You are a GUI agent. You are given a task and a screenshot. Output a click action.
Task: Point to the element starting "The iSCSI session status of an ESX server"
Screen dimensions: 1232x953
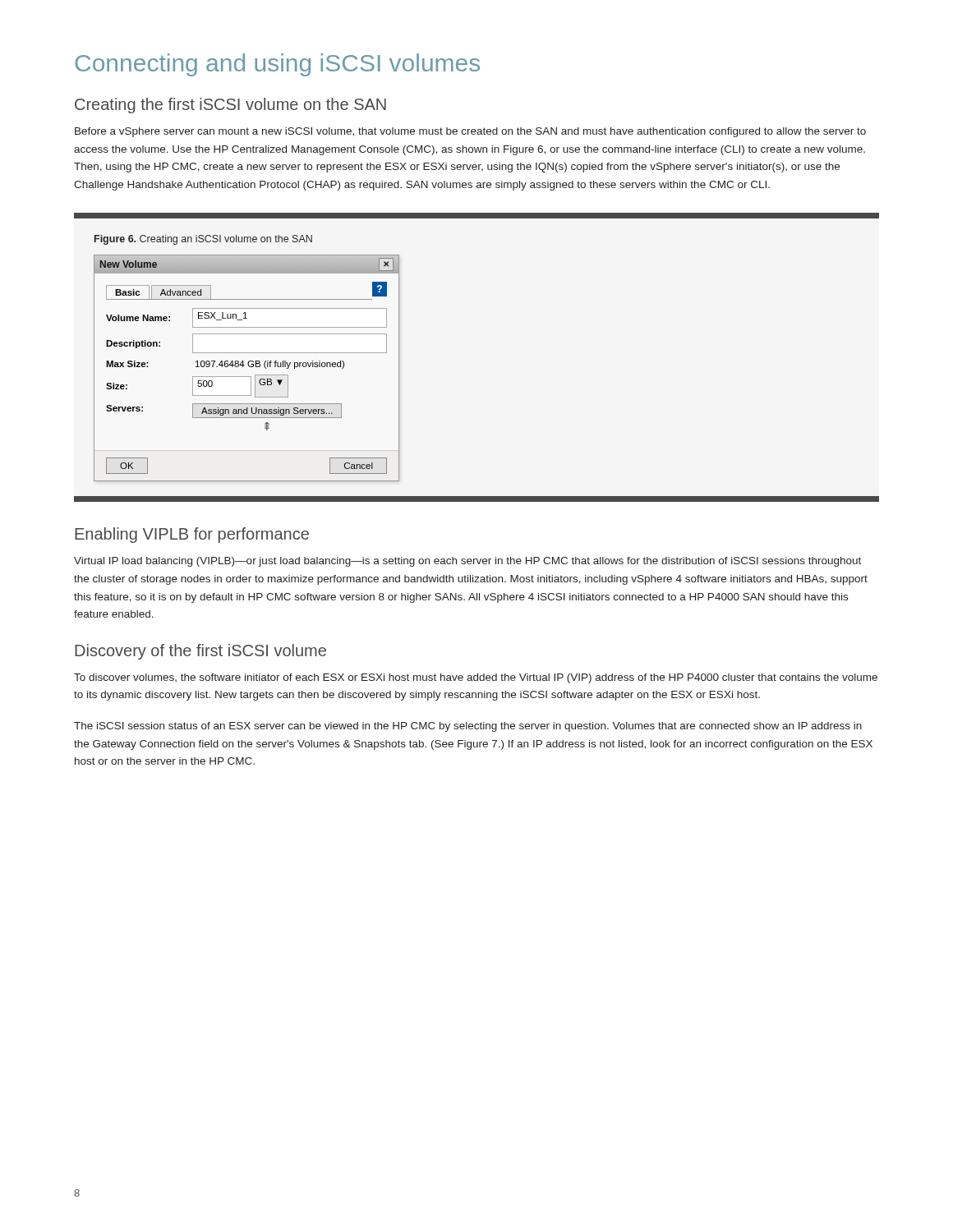(x=476, y=744)
